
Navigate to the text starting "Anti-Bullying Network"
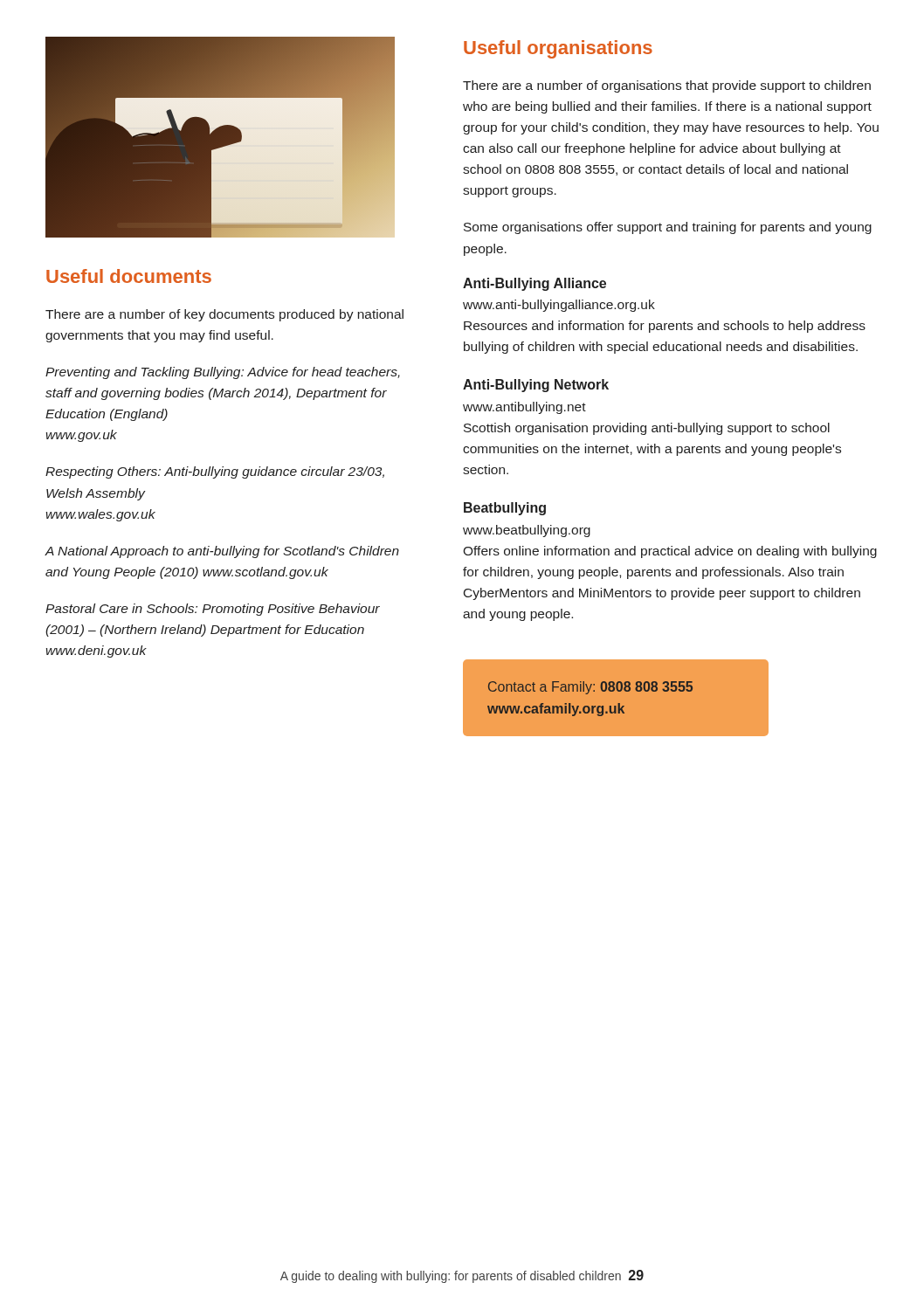(536, 386)
